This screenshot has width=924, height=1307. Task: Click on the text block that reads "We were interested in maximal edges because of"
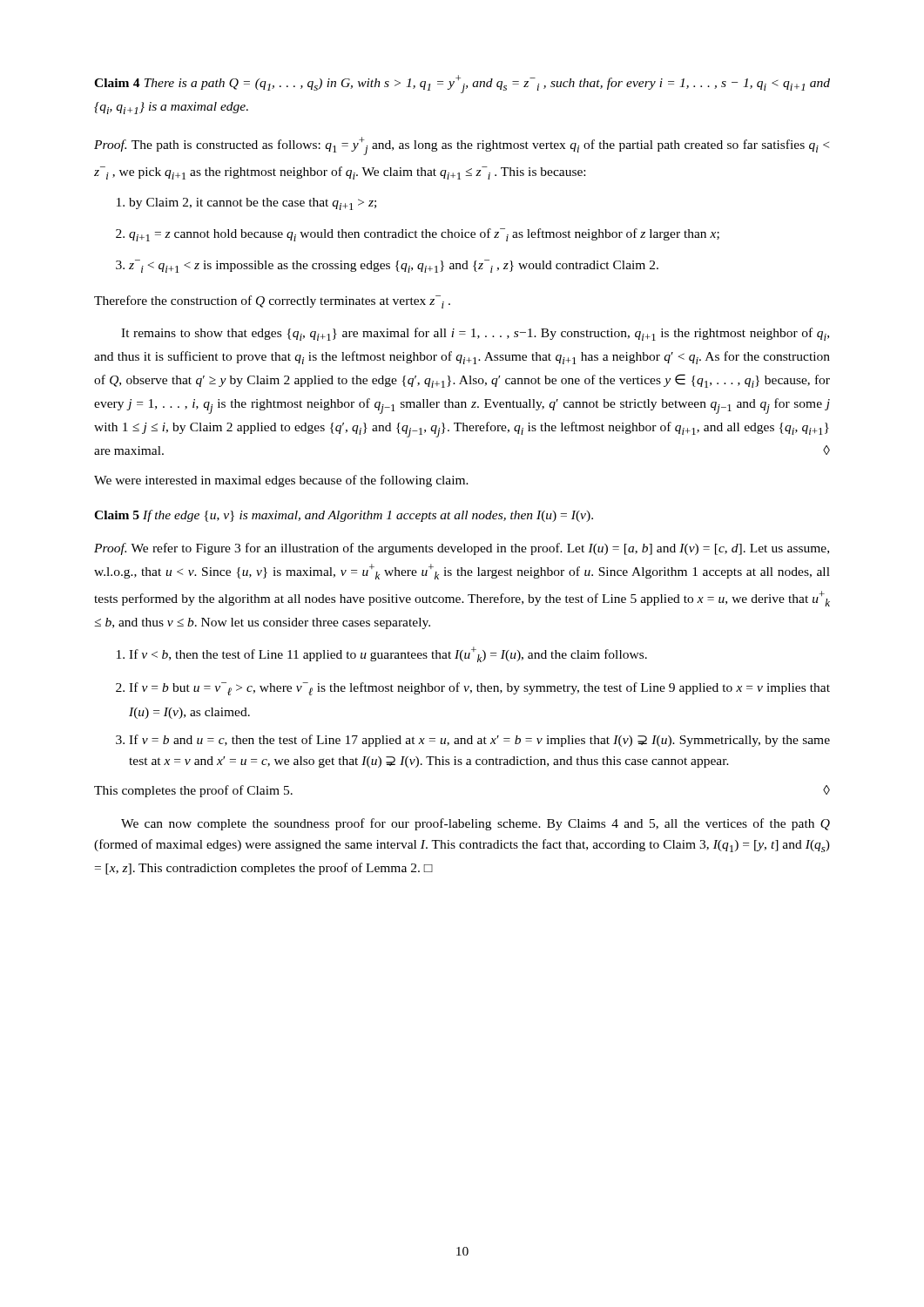[x=281, y=480]
